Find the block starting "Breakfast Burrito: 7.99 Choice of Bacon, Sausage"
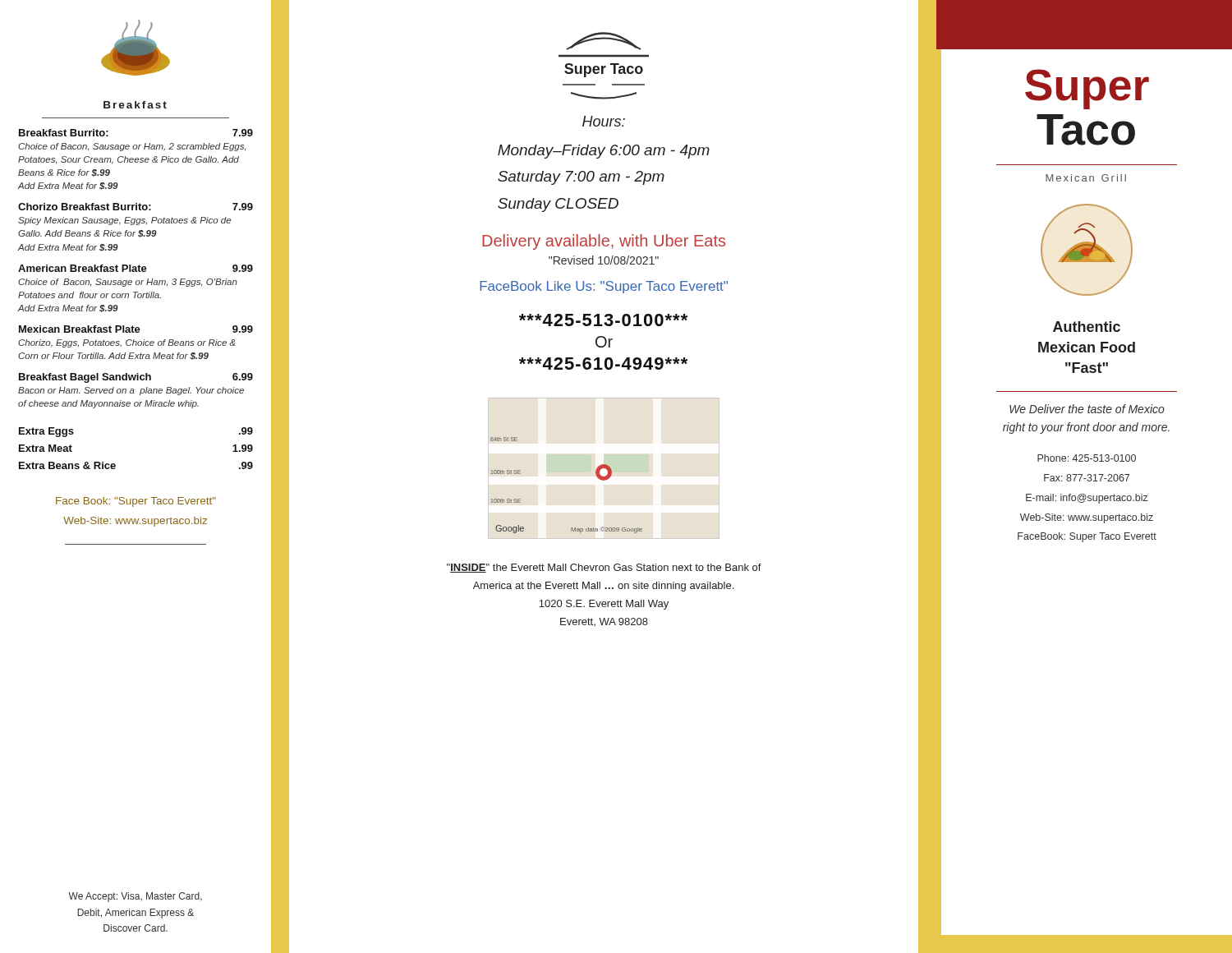The image size is (1232, 953). [136, 160]
